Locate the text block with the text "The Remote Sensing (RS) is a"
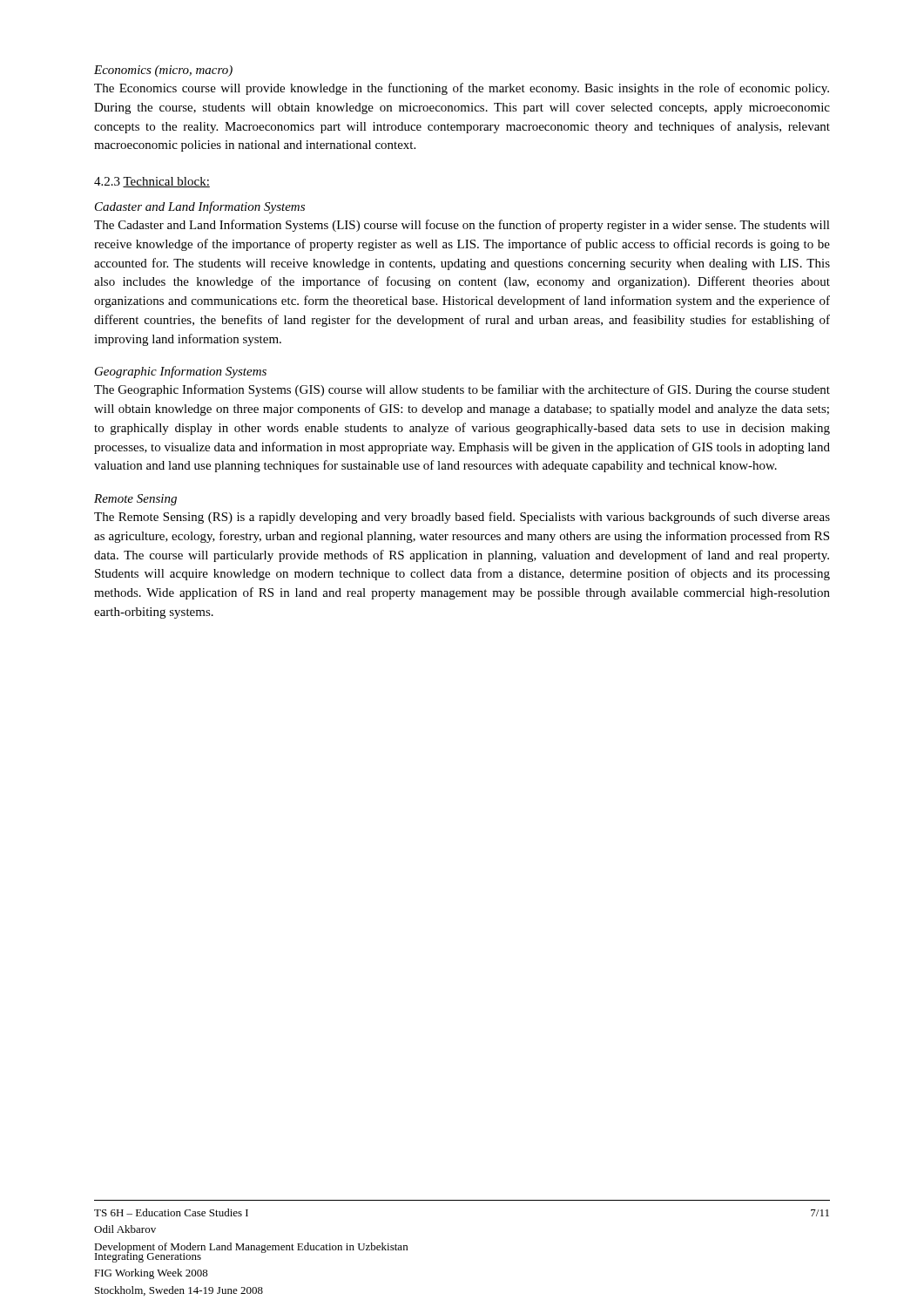 [462, 565]
